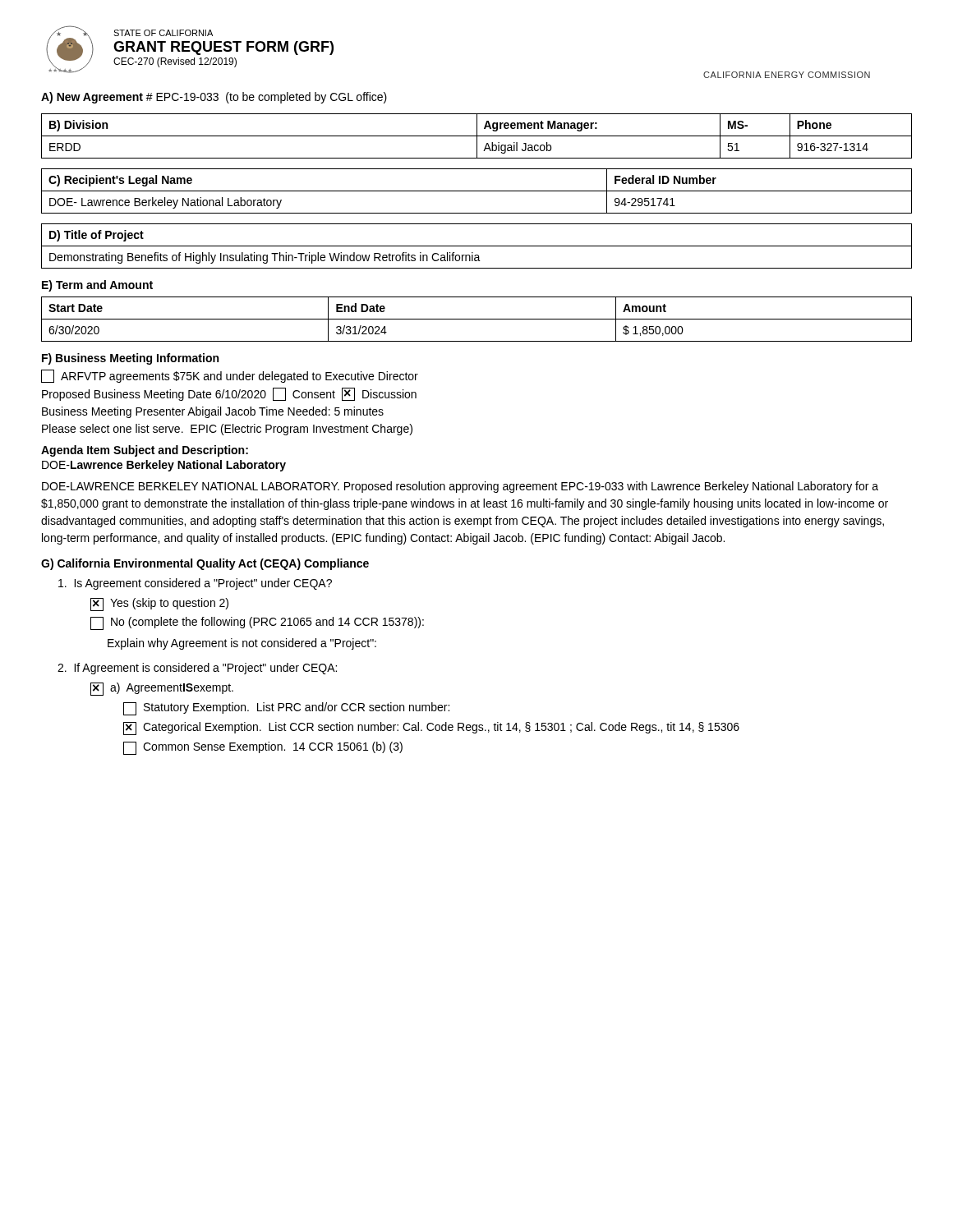
Task: Where is the passage that starts "2. If Agreement"?
Action: tap(198, 668)
